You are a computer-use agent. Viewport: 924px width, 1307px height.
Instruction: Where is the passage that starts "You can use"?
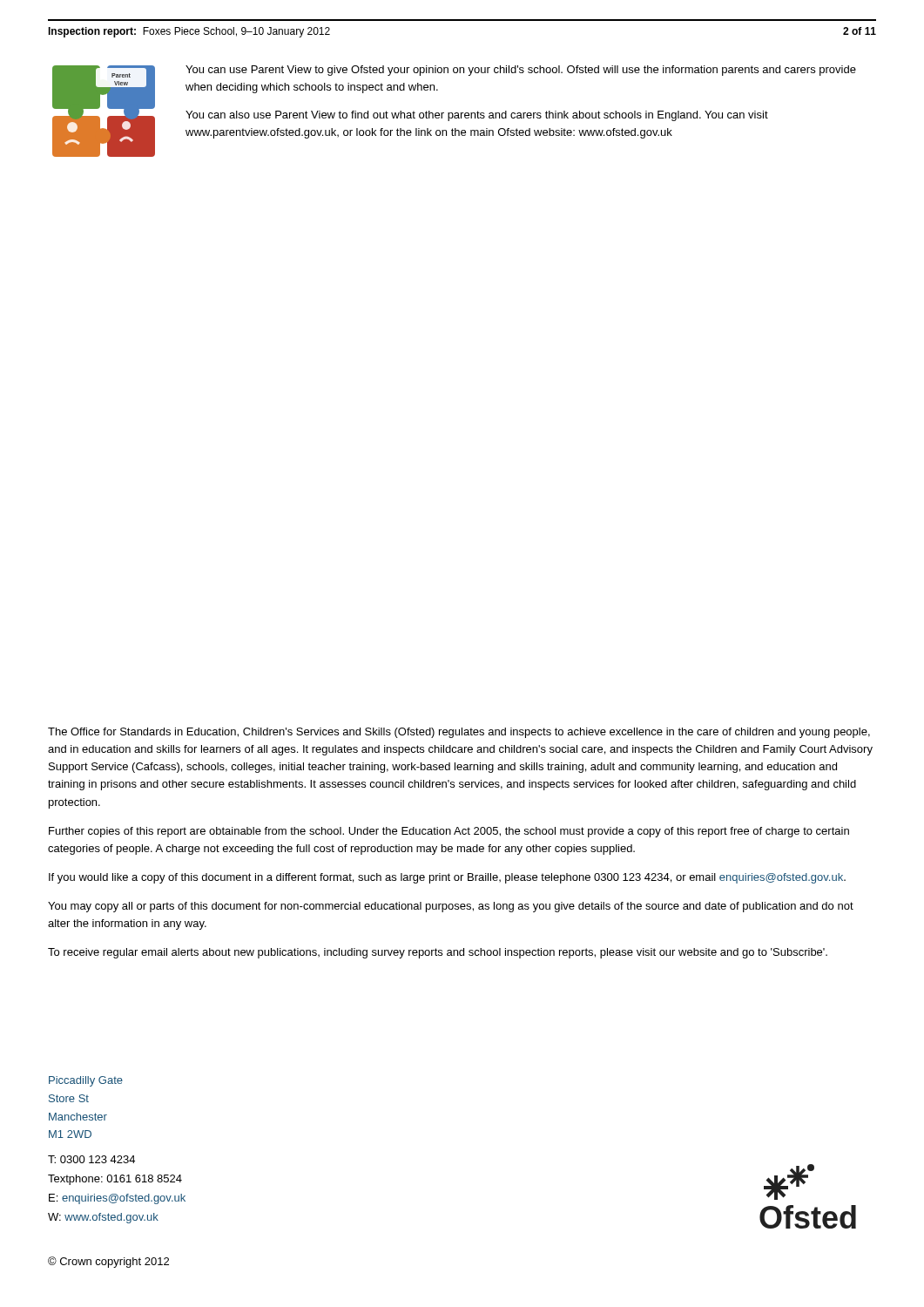(x=531, y=101)
